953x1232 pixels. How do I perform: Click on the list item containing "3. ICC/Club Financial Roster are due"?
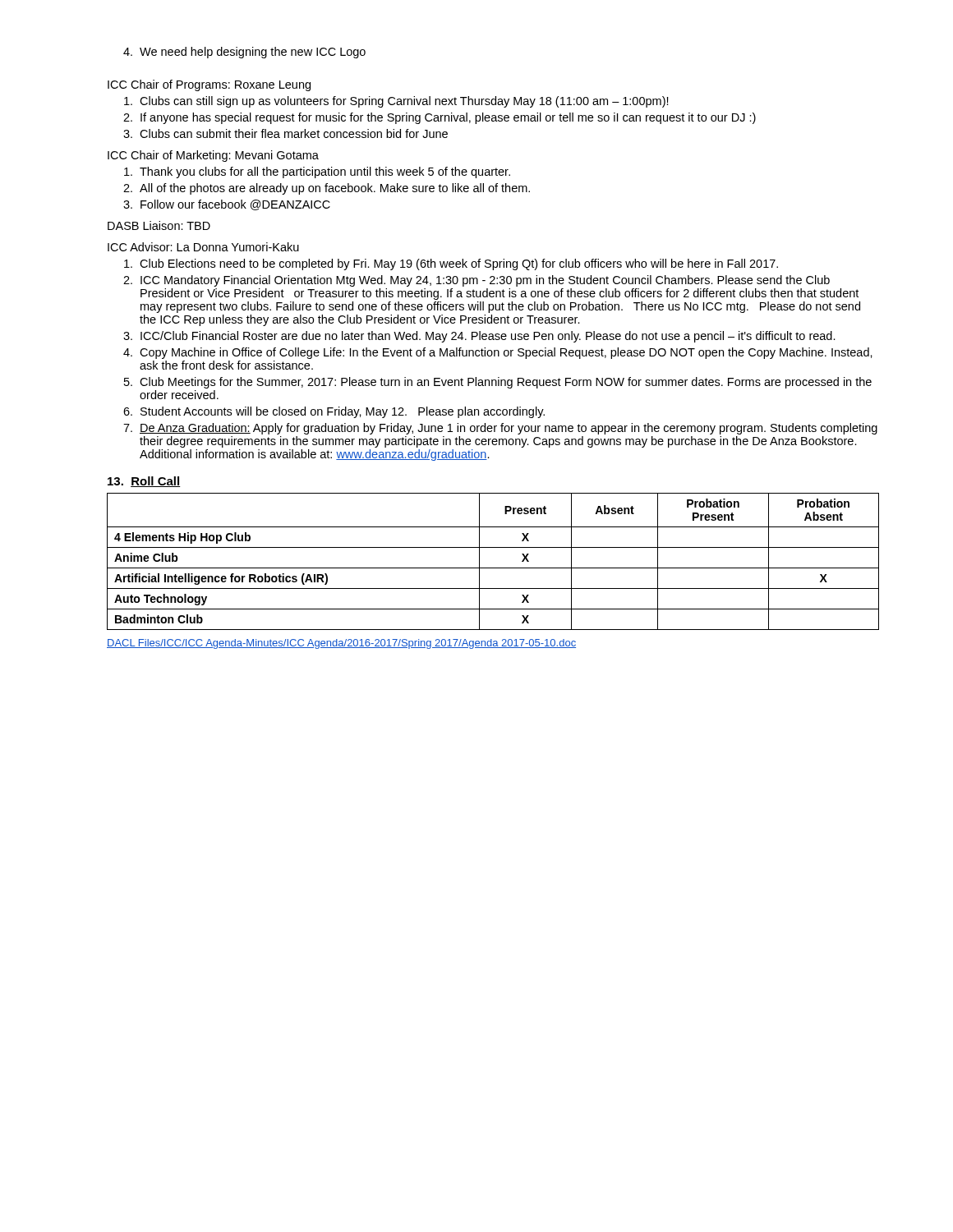click(x=493, y=336)
